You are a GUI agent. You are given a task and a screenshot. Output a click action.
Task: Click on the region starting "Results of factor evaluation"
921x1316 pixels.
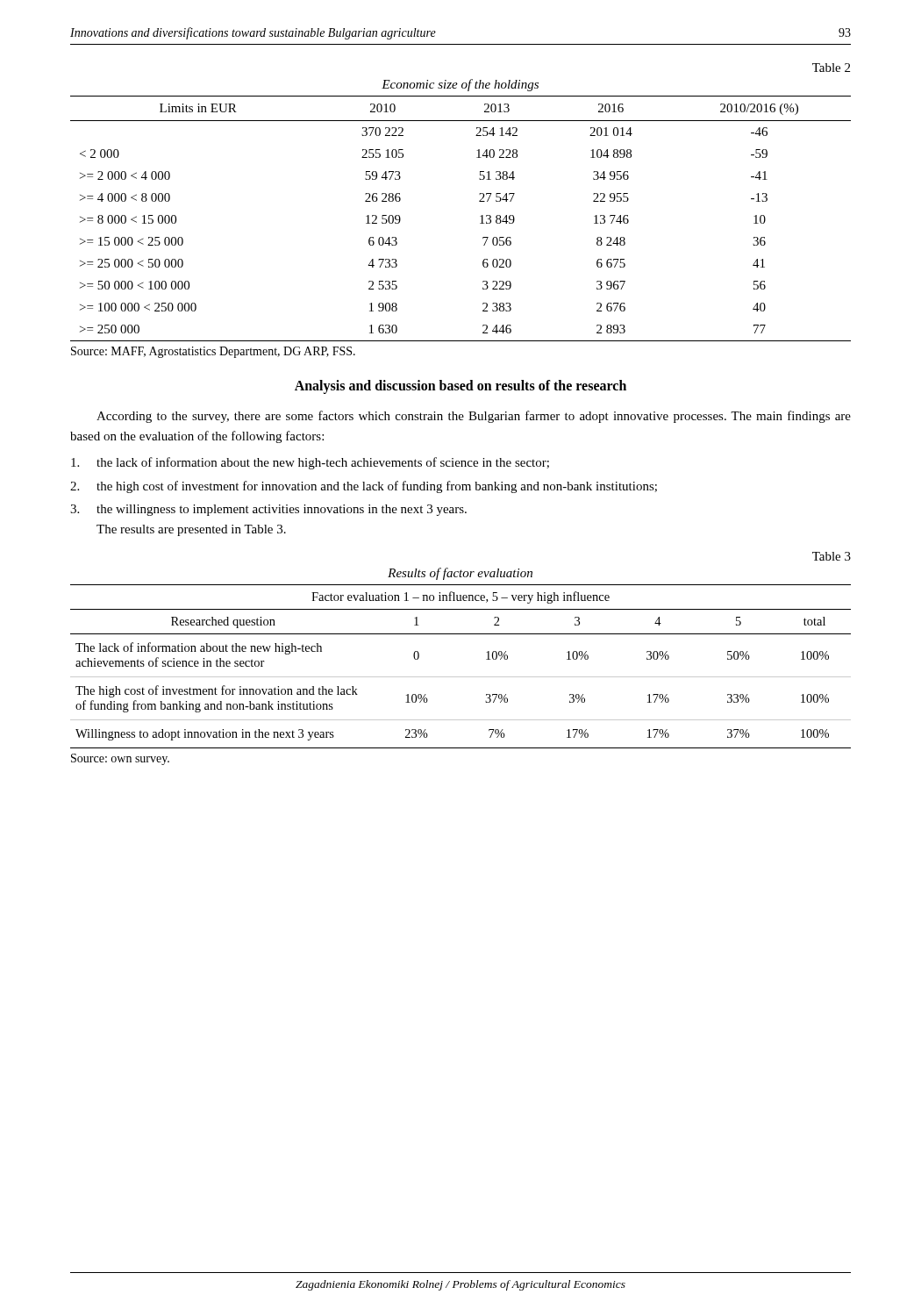pyautogui.click(x=460, y=573)
